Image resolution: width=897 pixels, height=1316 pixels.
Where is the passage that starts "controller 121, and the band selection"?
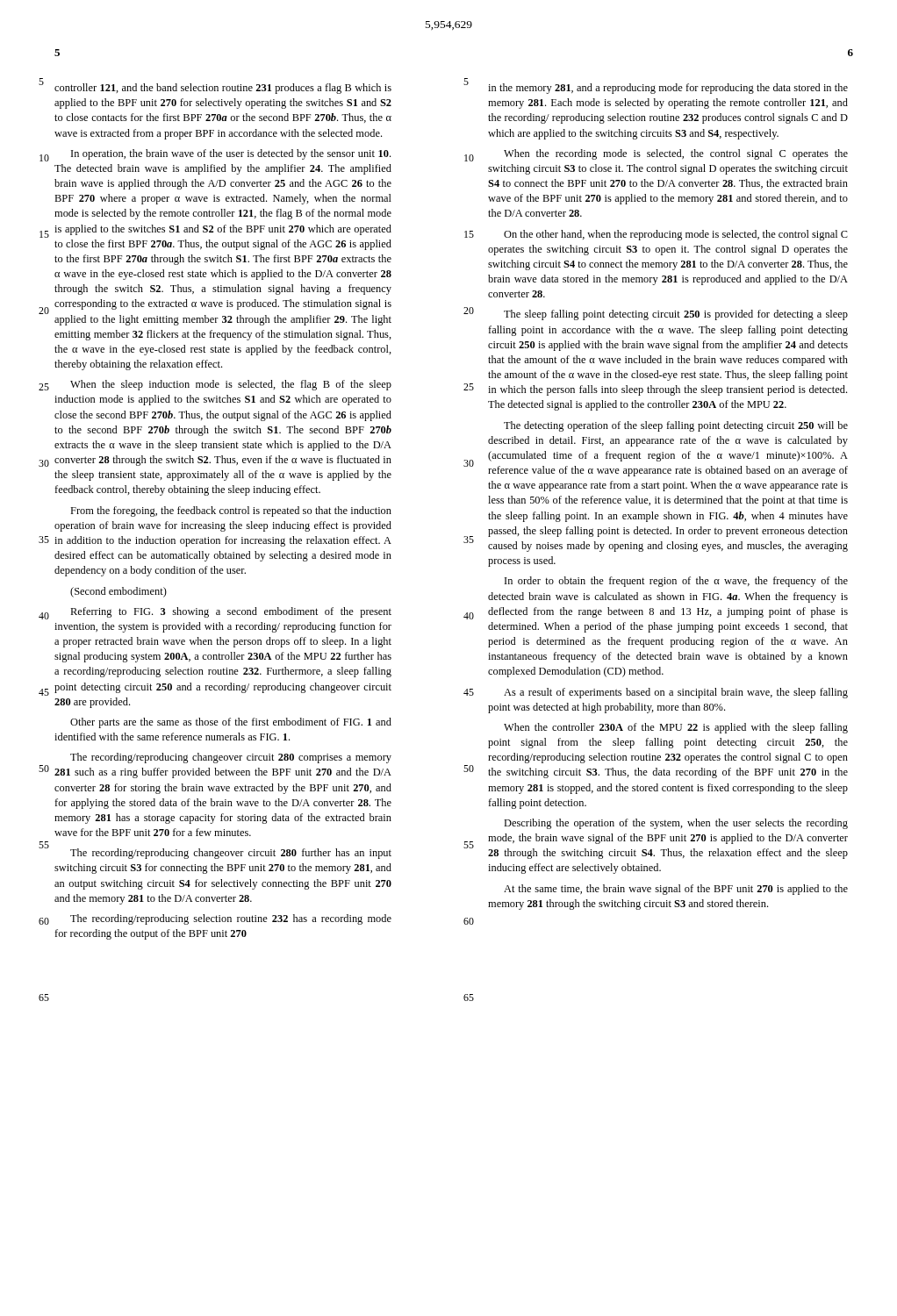(x=223, y=511)
